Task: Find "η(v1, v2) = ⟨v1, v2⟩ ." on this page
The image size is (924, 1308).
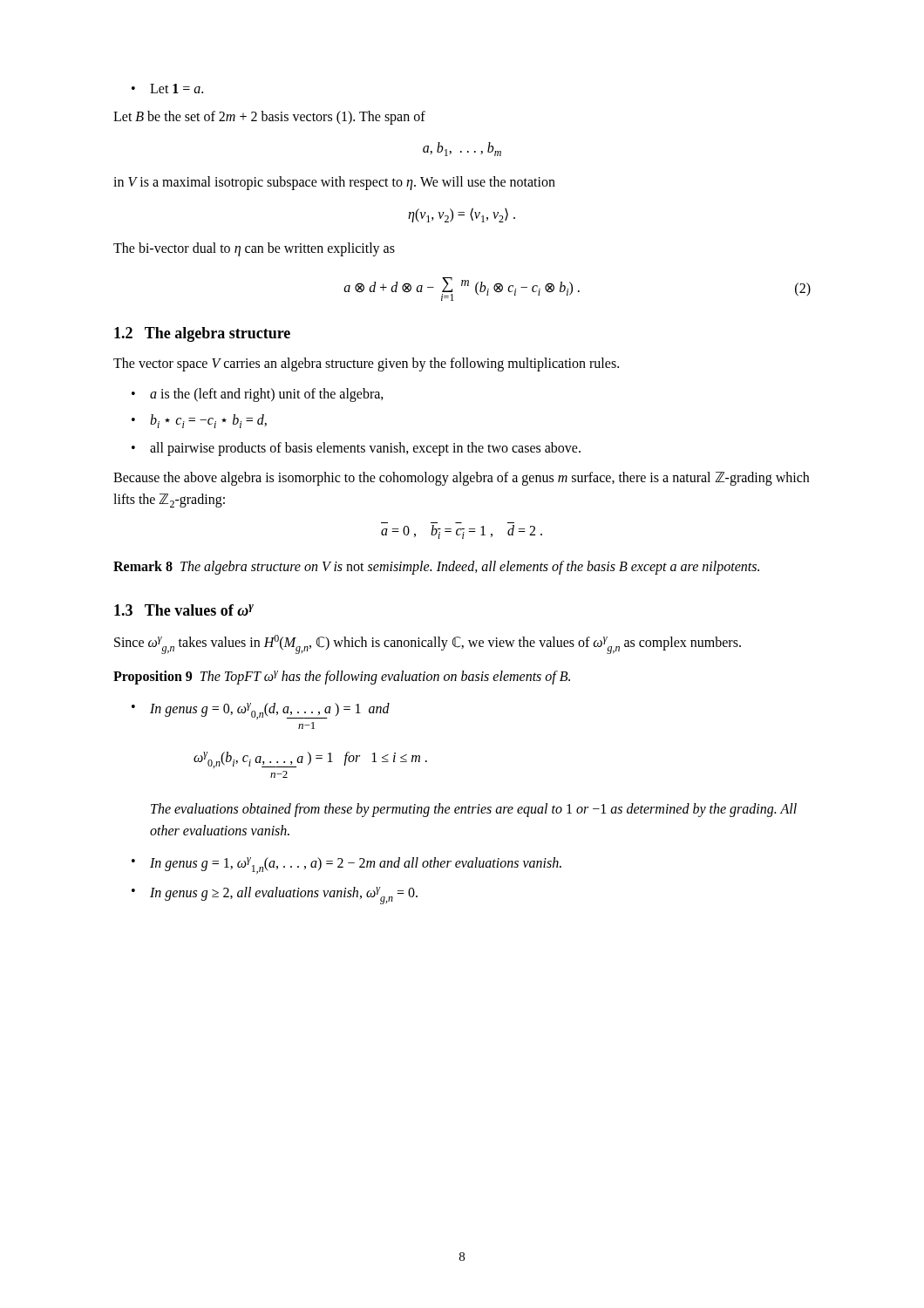Action: 462,216
